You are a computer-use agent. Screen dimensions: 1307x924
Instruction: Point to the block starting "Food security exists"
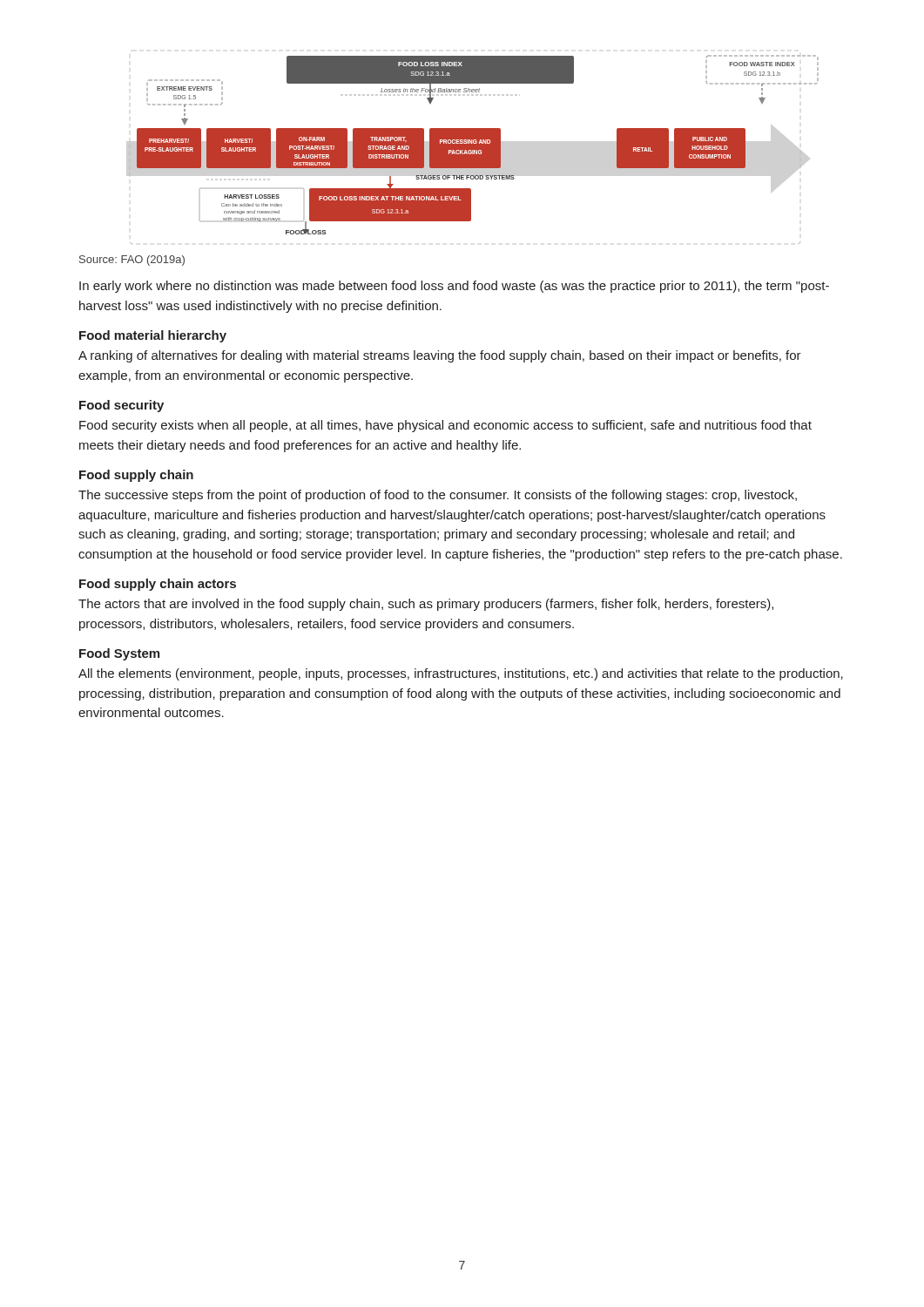pos(445,435)
